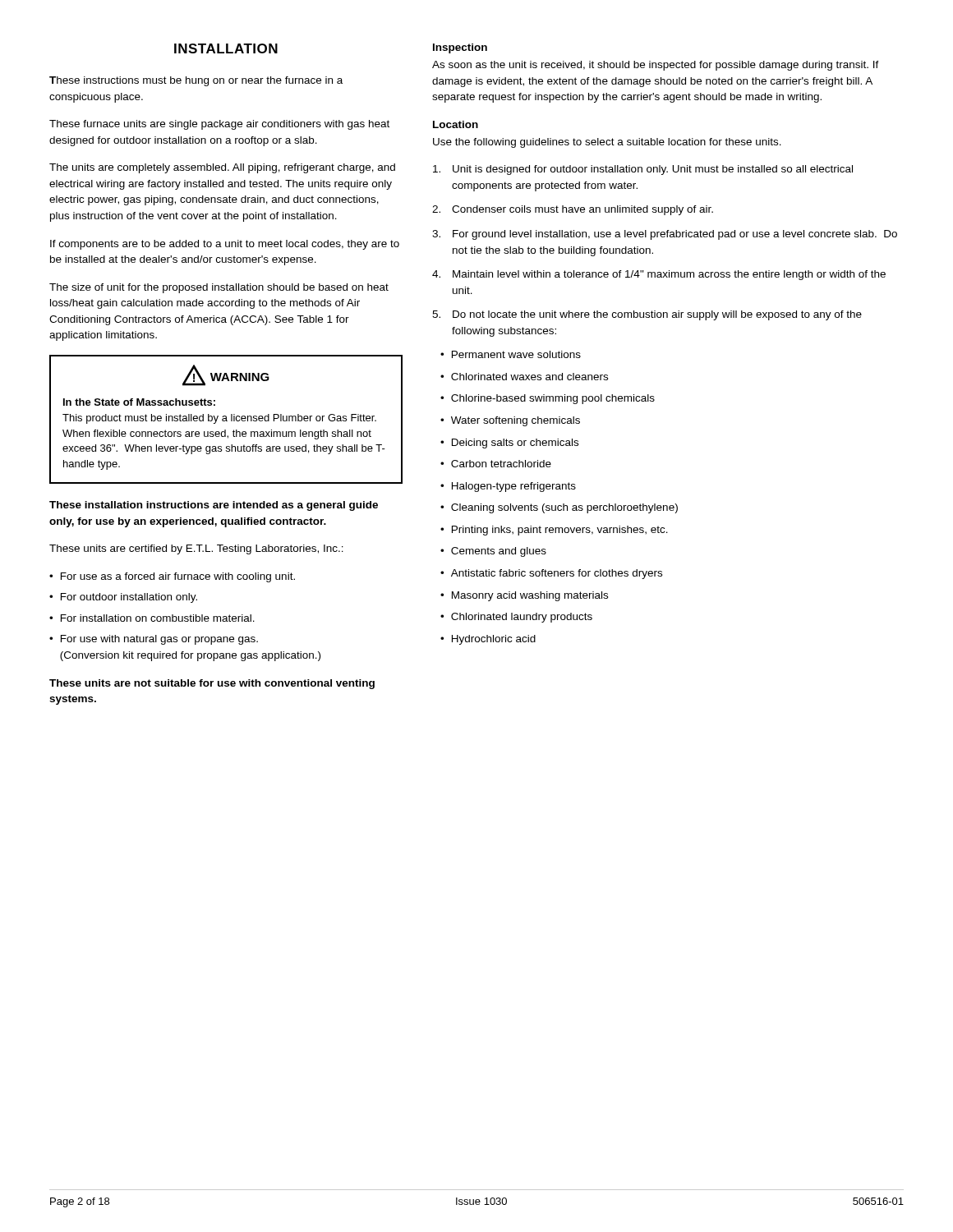Select the list item that reads "5. Do not locate the unit where"
The width and height of the screenshot is (953, 1232).
click(x=668, y=323)
